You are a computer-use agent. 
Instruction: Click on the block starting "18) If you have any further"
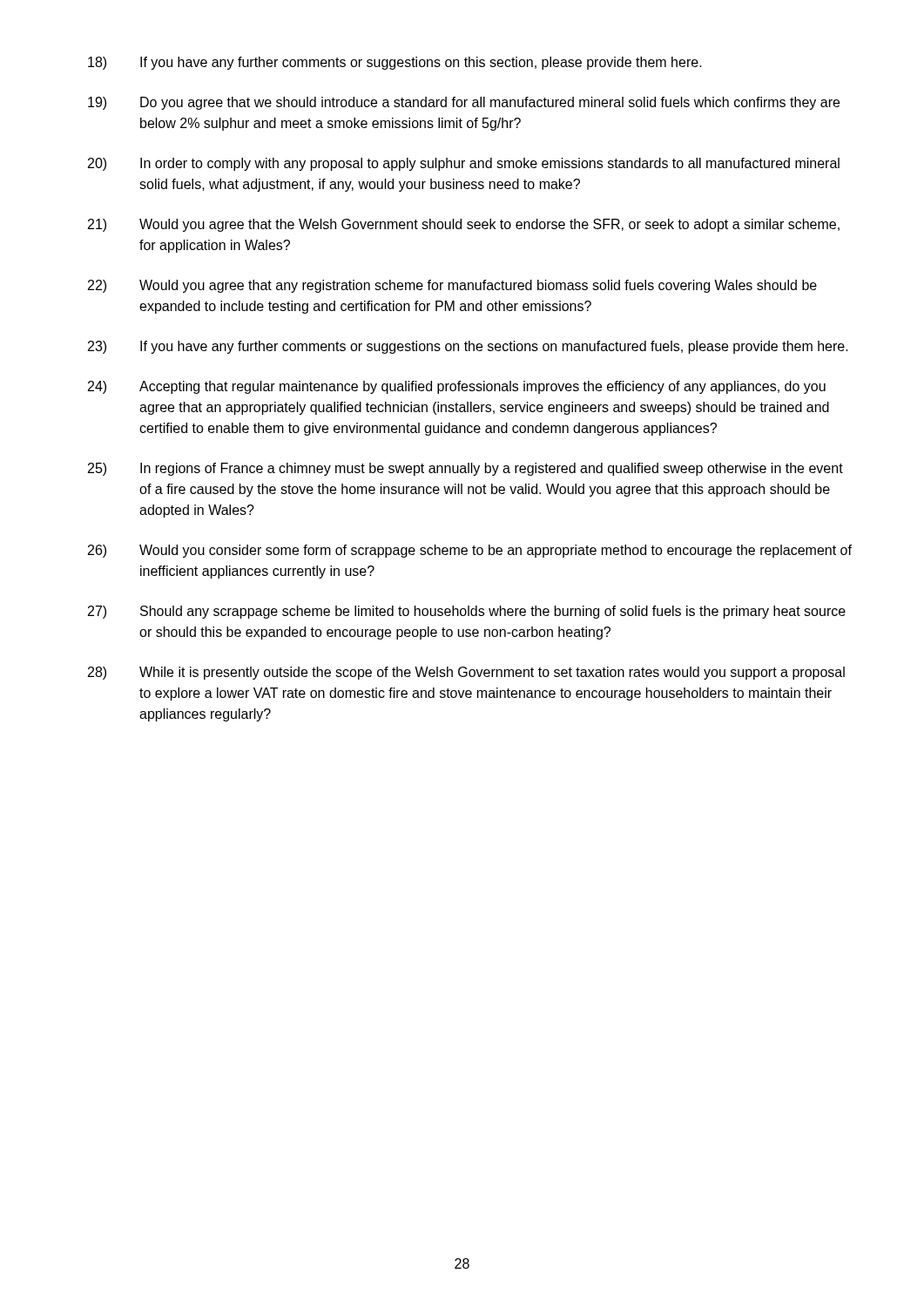coord(471,63)
